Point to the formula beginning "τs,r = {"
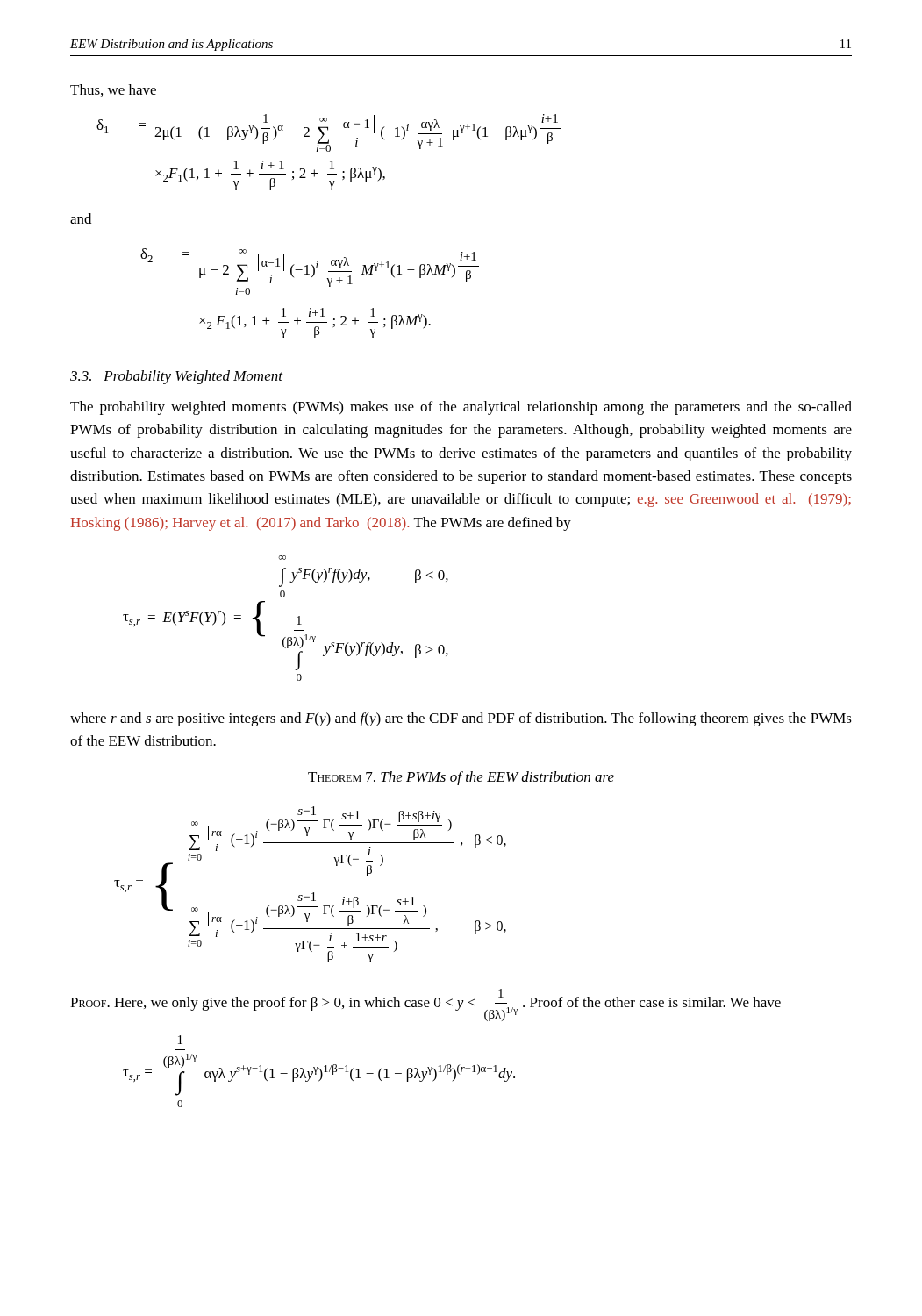 [x=483, y=884]
